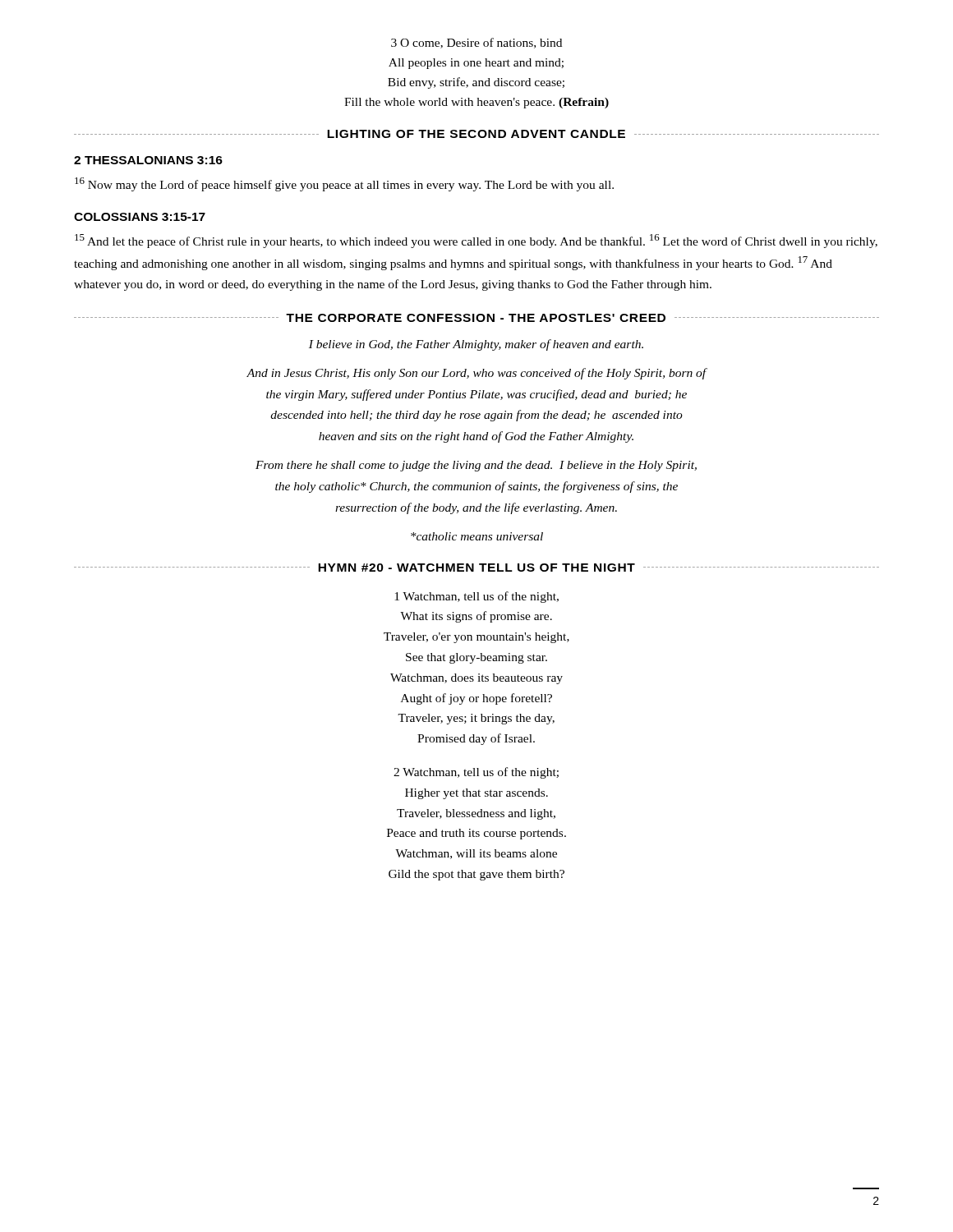Viewport: 953px width, 1232px height.
Task: Navigate to the region starting "I believe in God, the Father Almighty, maker"
Action: pyautogui.click(x=476, y=343)
